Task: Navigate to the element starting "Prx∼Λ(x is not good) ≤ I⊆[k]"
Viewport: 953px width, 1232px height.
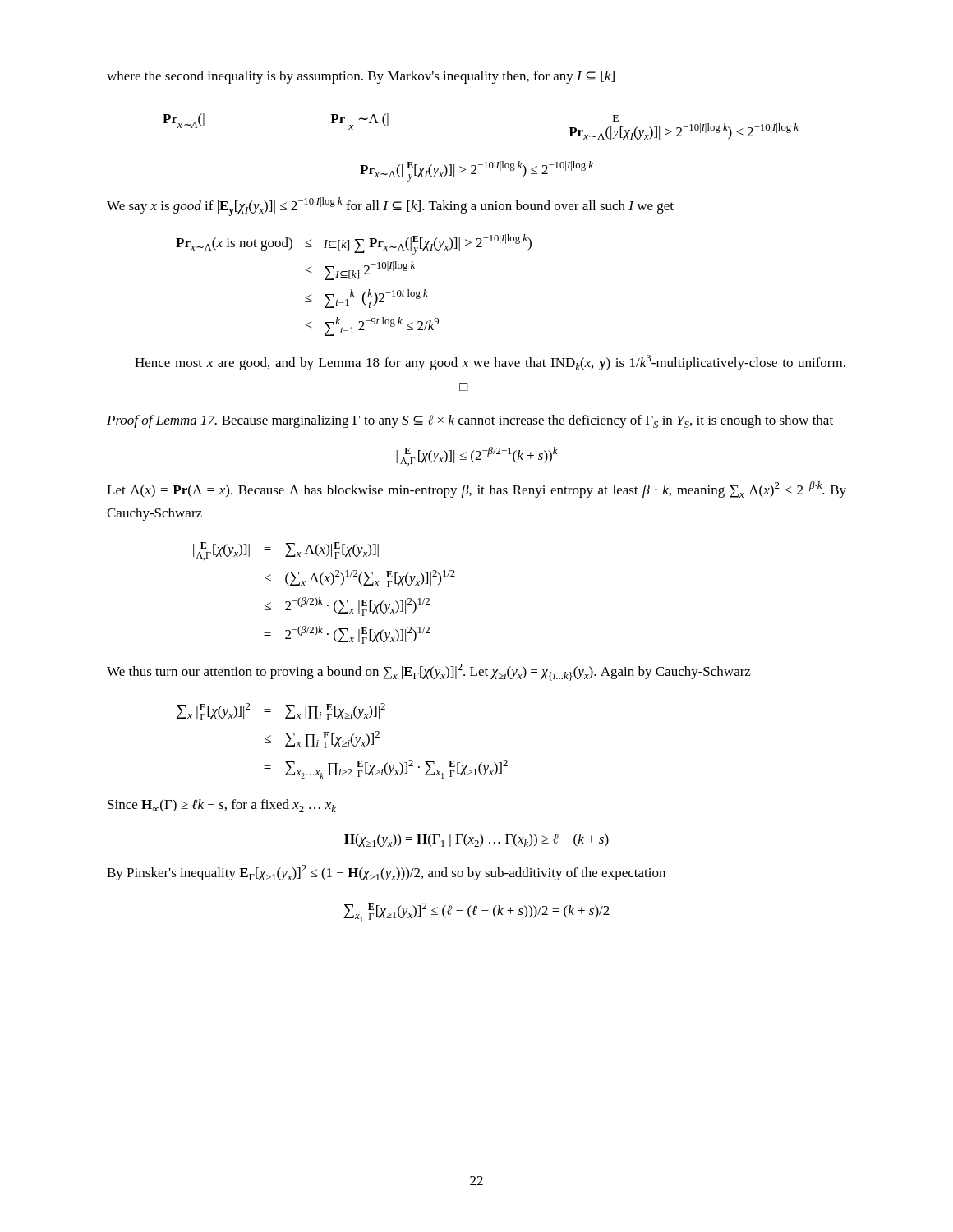Action: 354,285
